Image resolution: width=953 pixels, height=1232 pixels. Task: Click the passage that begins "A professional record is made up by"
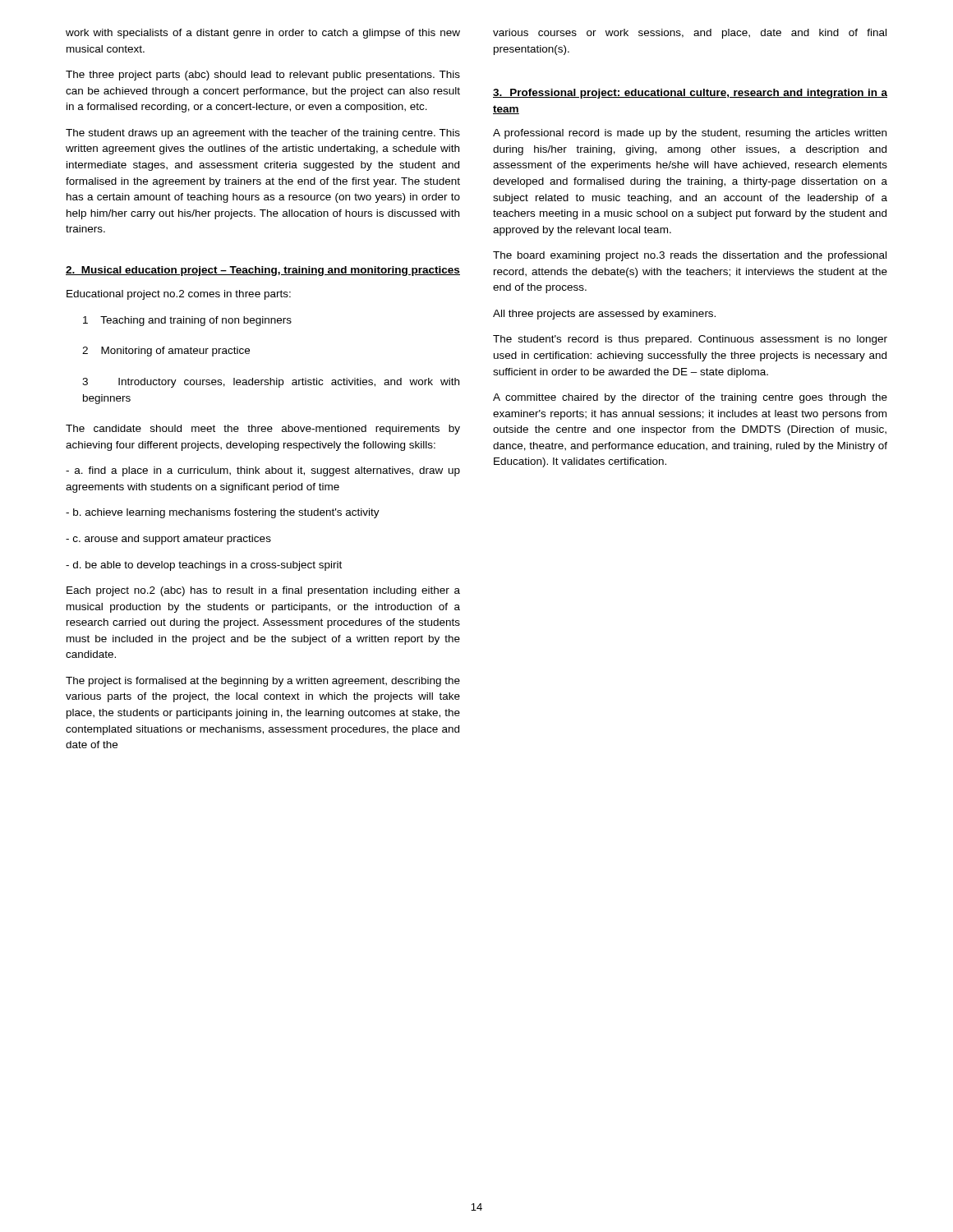690,181
